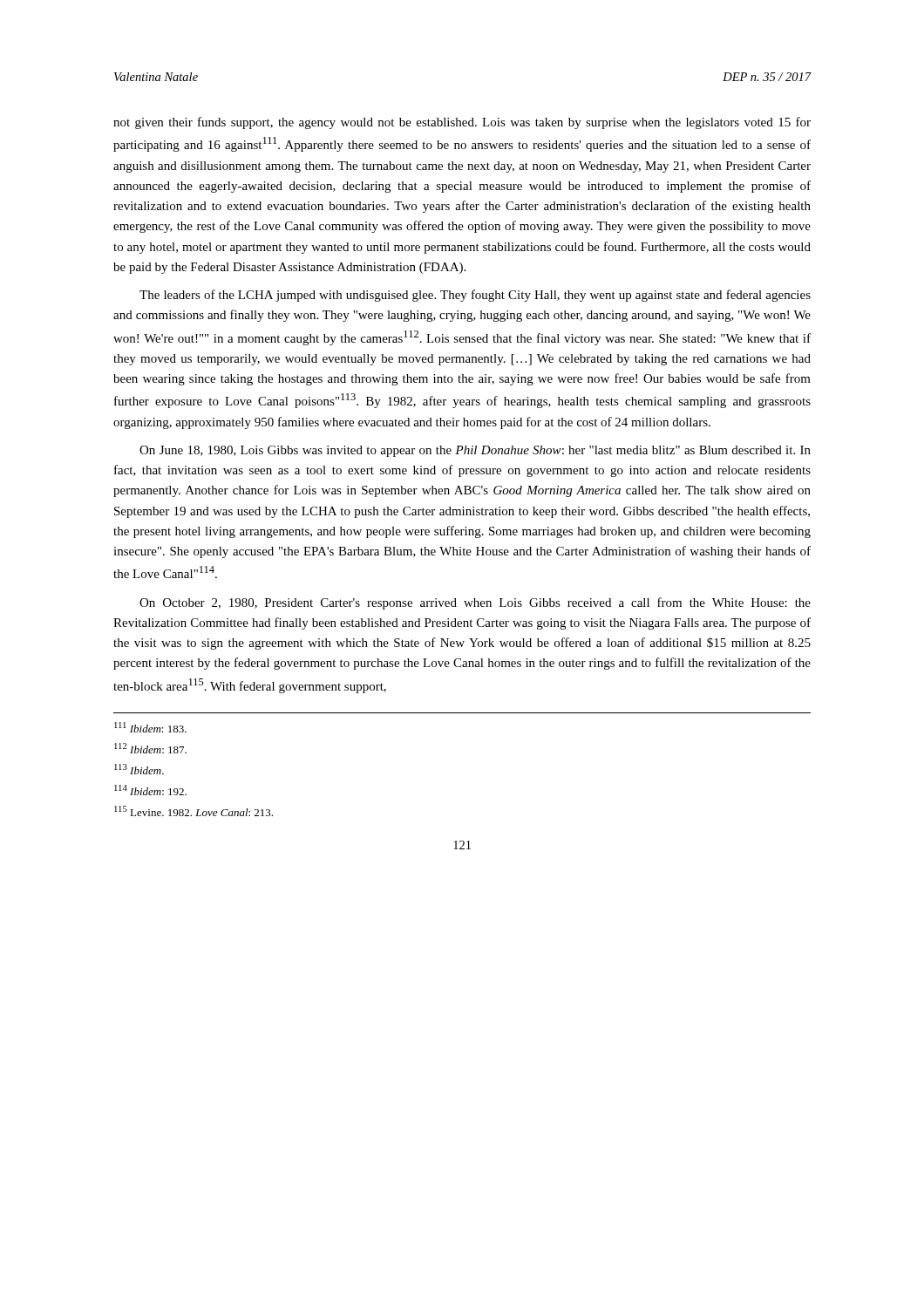This screenshot has width=924, height=1308.
Task: Point to the text starting "114 Ibidem: 192."
Action: point(150,790)
